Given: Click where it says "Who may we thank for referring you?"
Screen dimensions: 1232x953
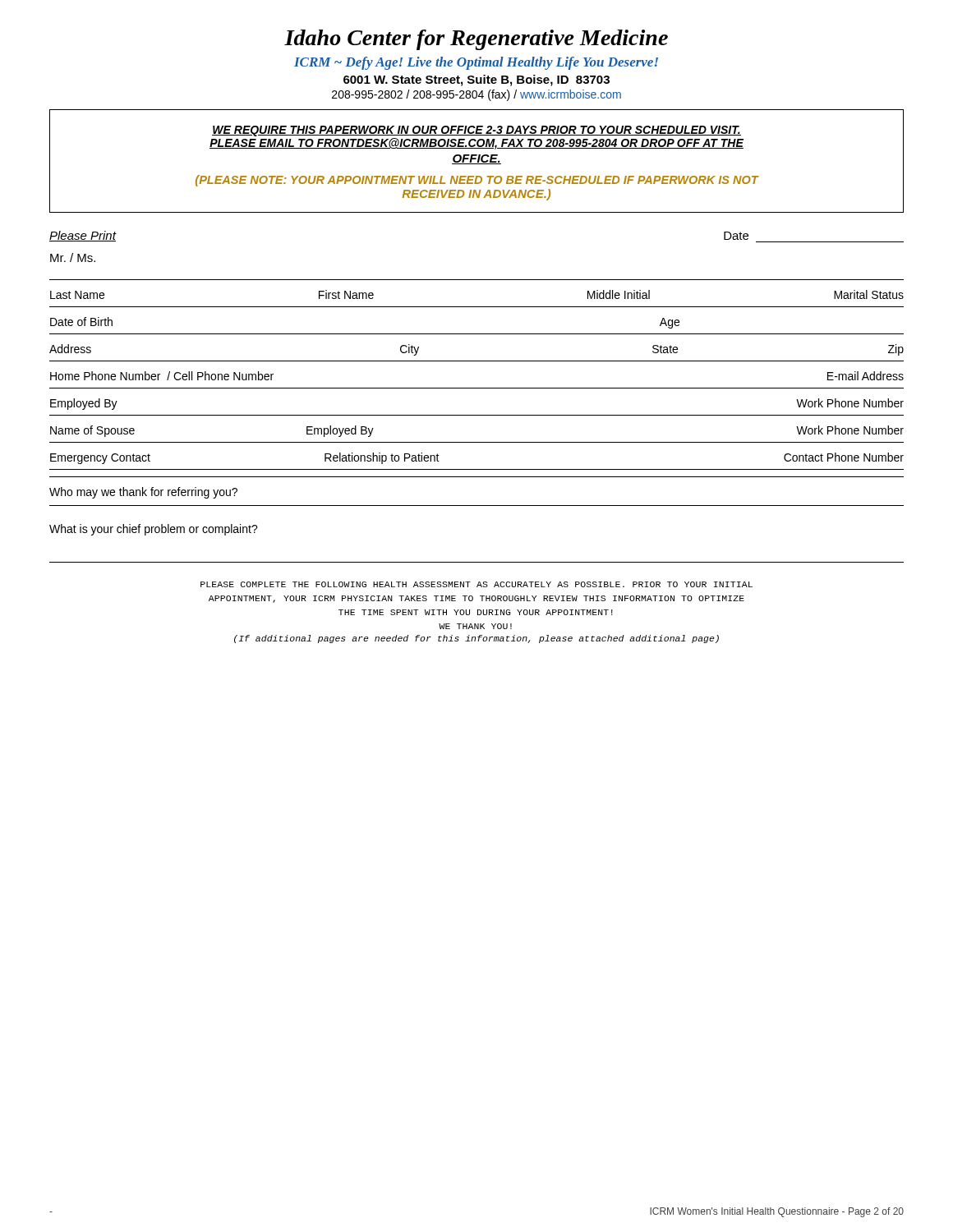Looking at the screenshot, I should (x=144, y=492).
